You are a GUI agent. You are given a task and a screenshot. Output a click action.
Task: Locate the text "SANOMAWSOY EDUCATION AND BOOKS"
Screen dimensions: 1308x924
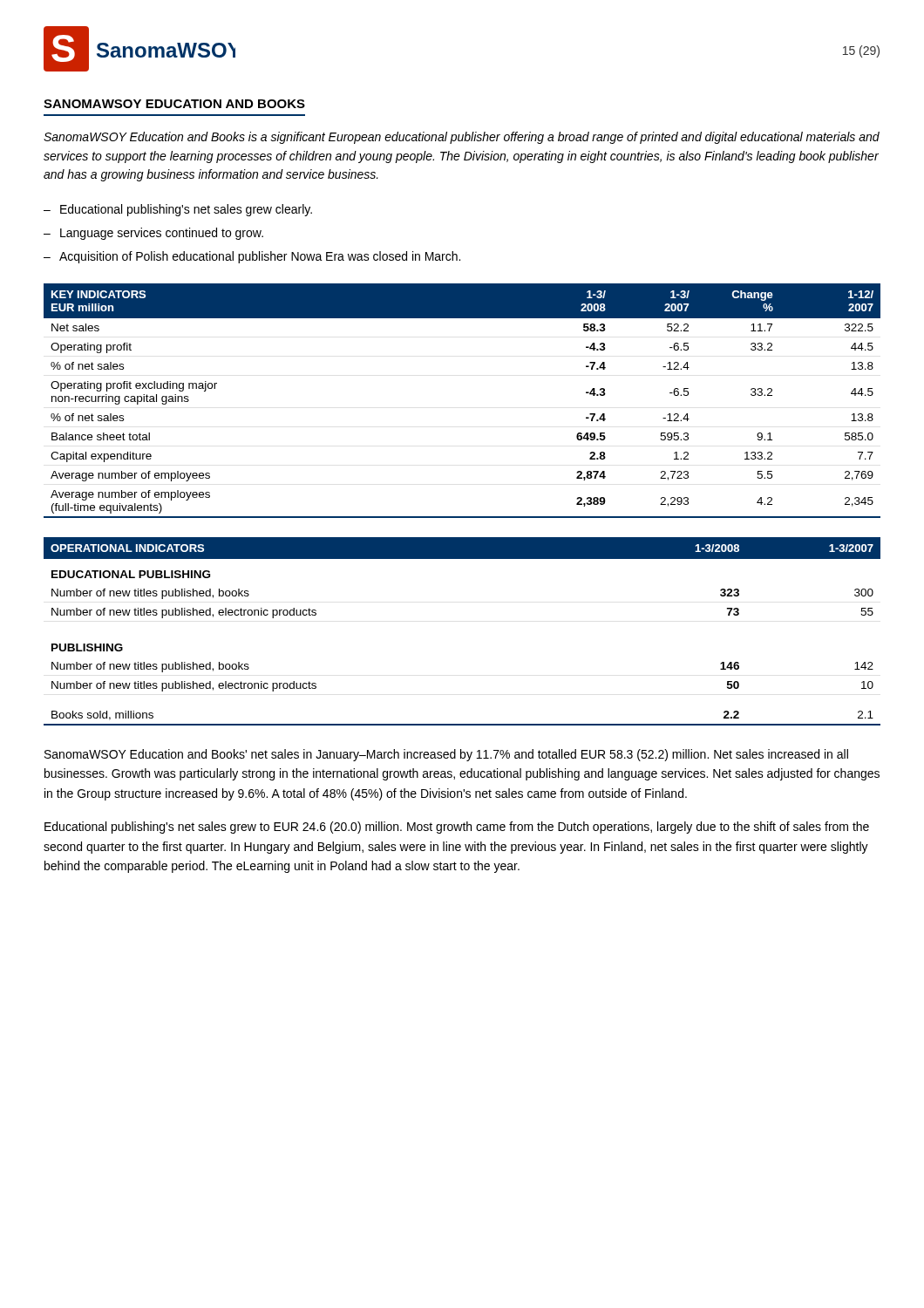(174, 103)
